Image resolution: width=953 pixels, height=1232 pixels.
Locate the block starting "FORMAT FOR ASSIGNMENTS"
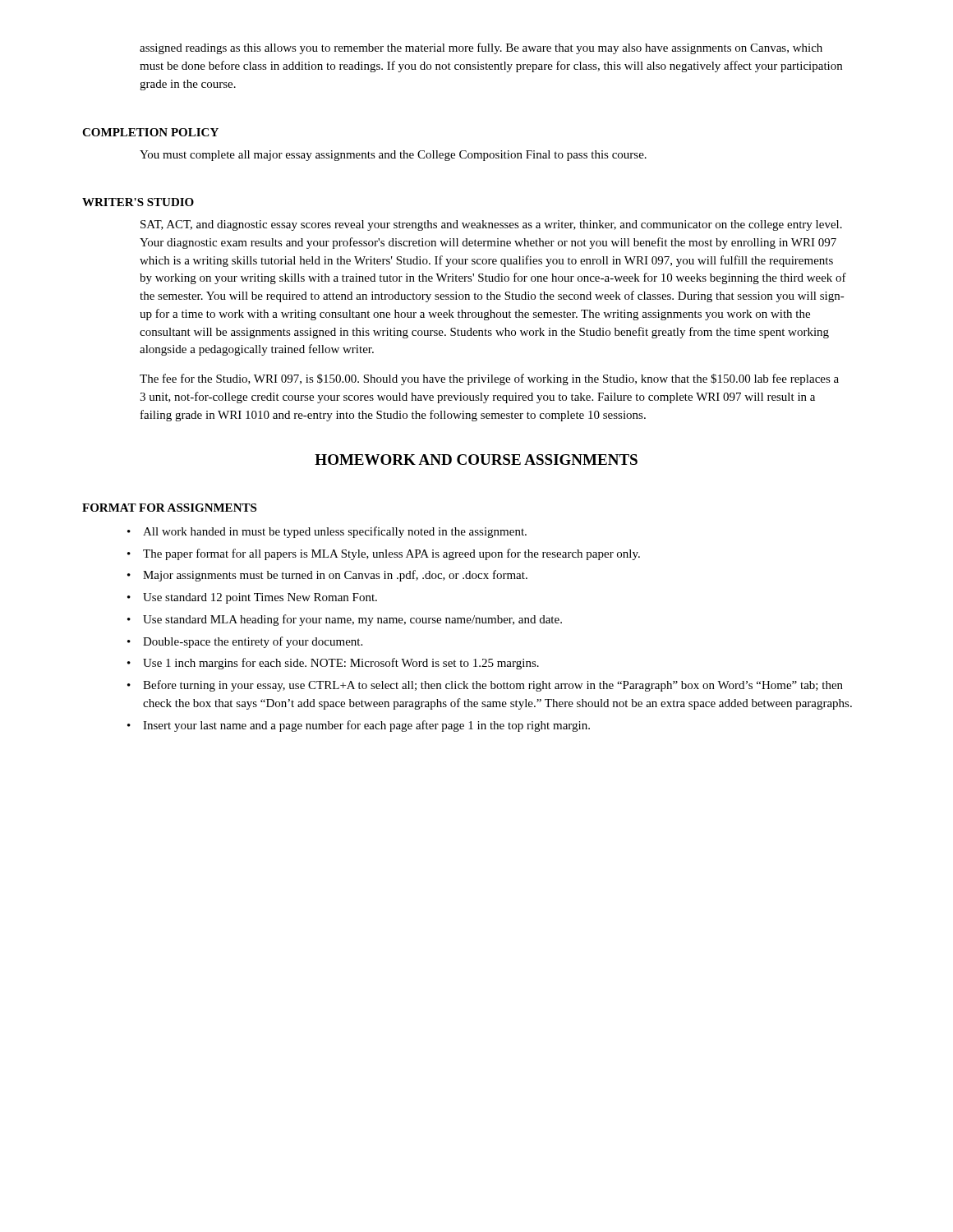click(x=170, y=508)
